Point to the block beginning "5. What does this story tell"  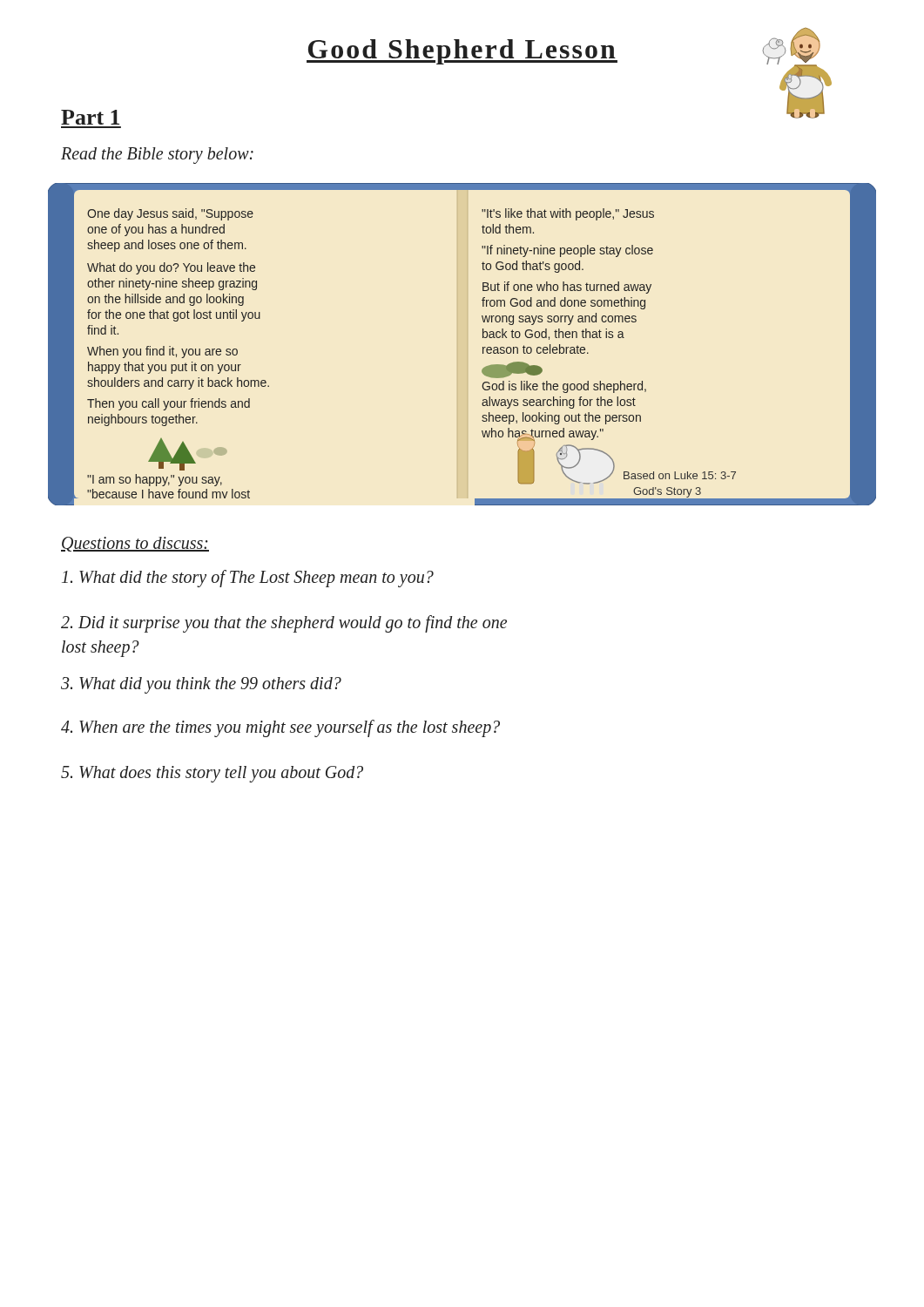point(212,772)
